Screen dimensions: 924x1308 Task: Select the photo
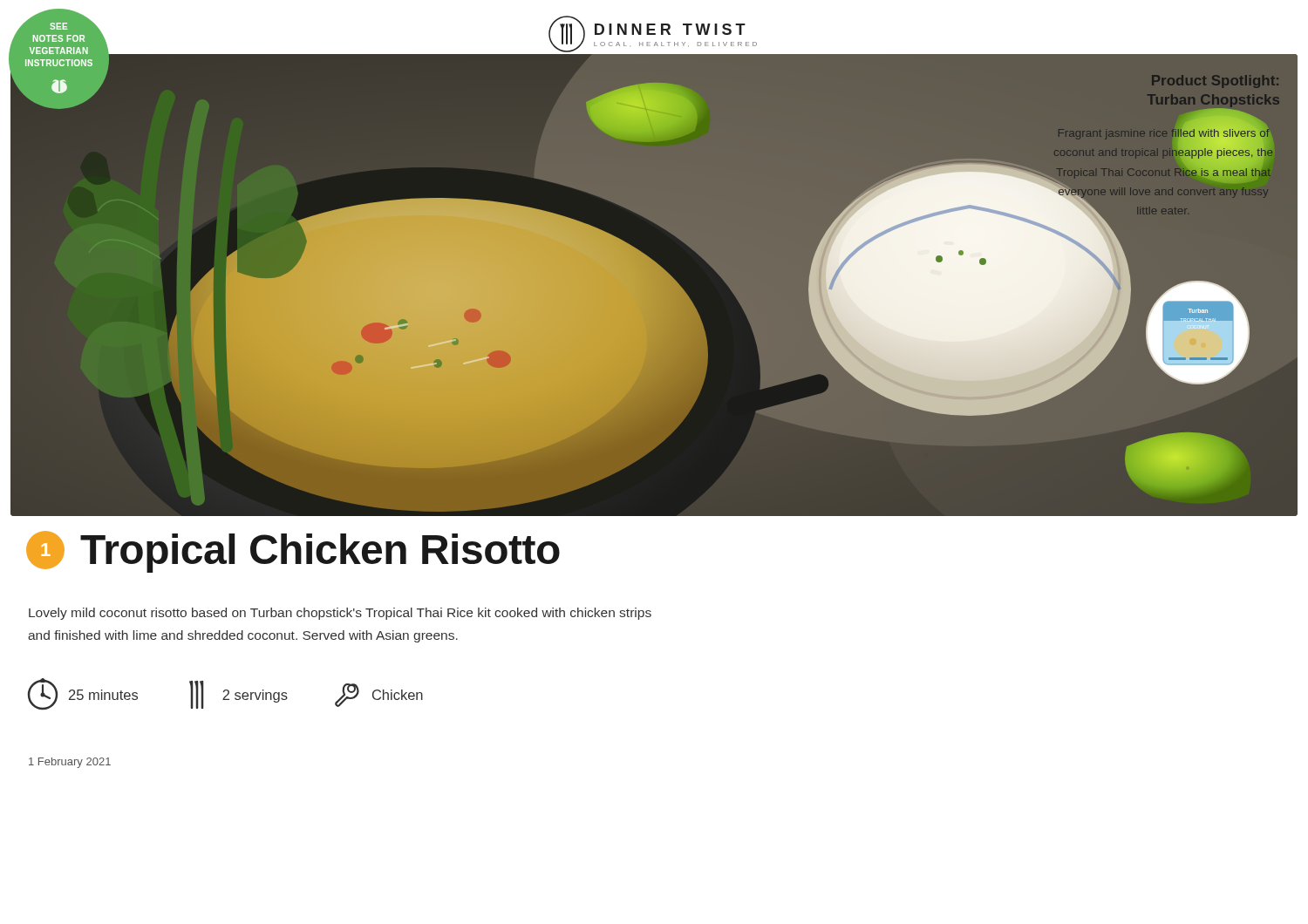(x=654, y=285)
